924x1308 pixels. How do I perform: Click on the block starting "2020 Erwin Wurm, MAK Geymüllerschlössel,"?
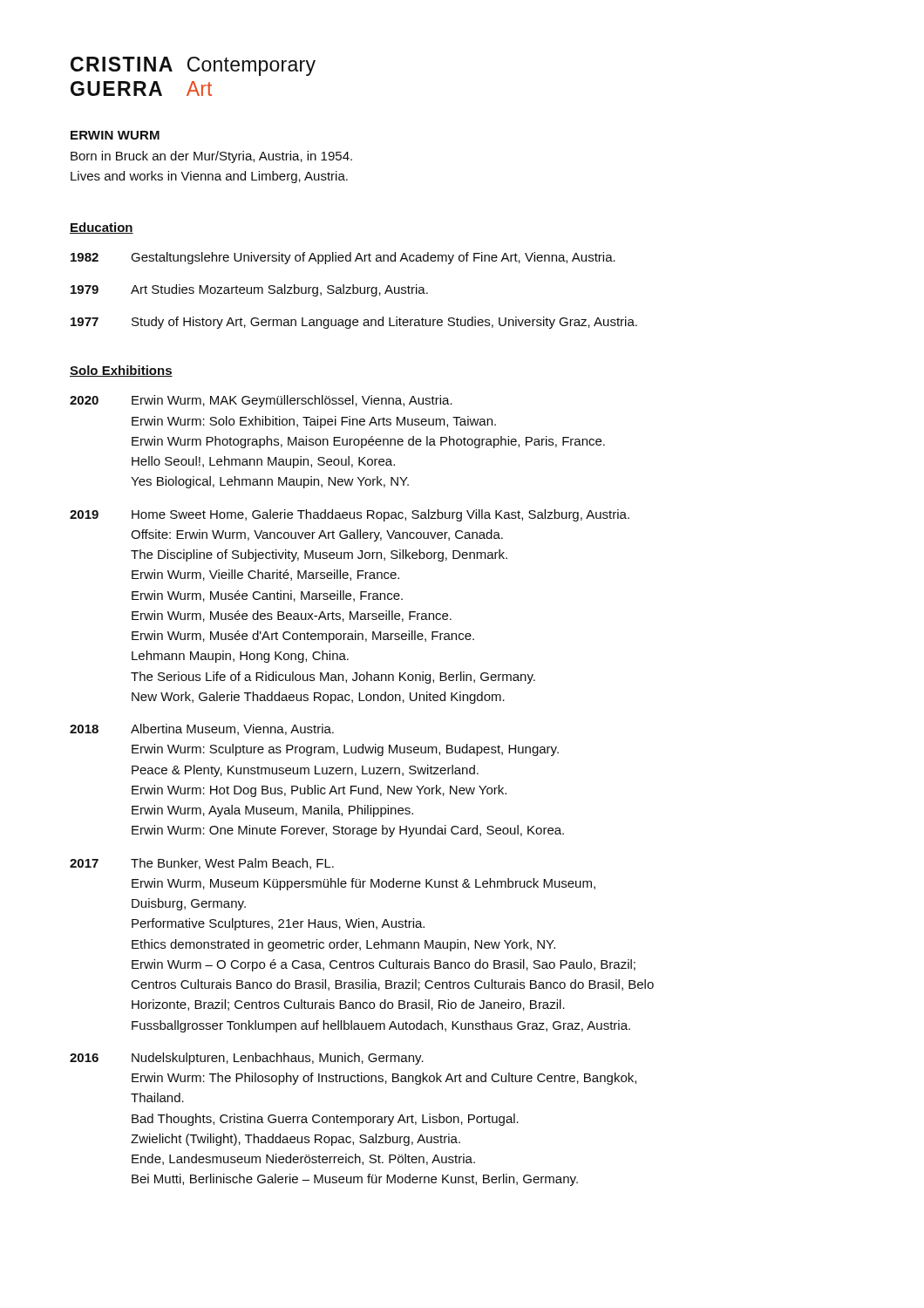coord(462,441)
